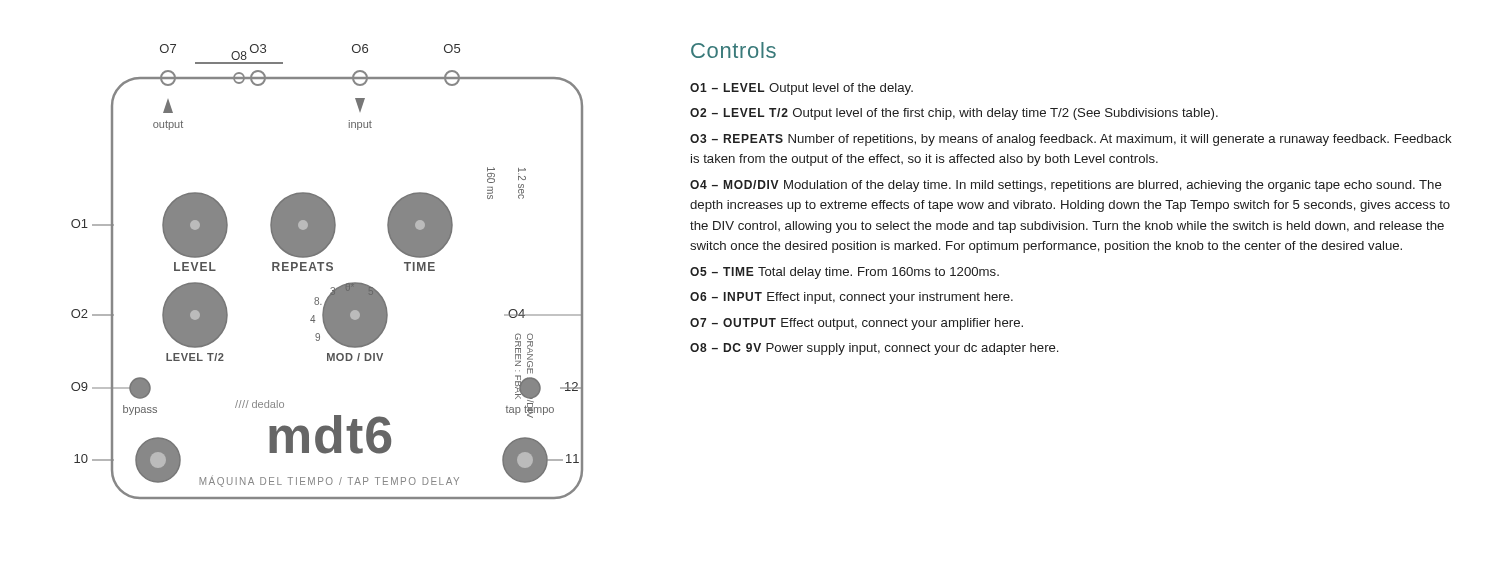This screenshot has height=580, width=1500.
Task: Click the passage that begins "O1 – LEVEL Output"
Action: click(802, 87)
